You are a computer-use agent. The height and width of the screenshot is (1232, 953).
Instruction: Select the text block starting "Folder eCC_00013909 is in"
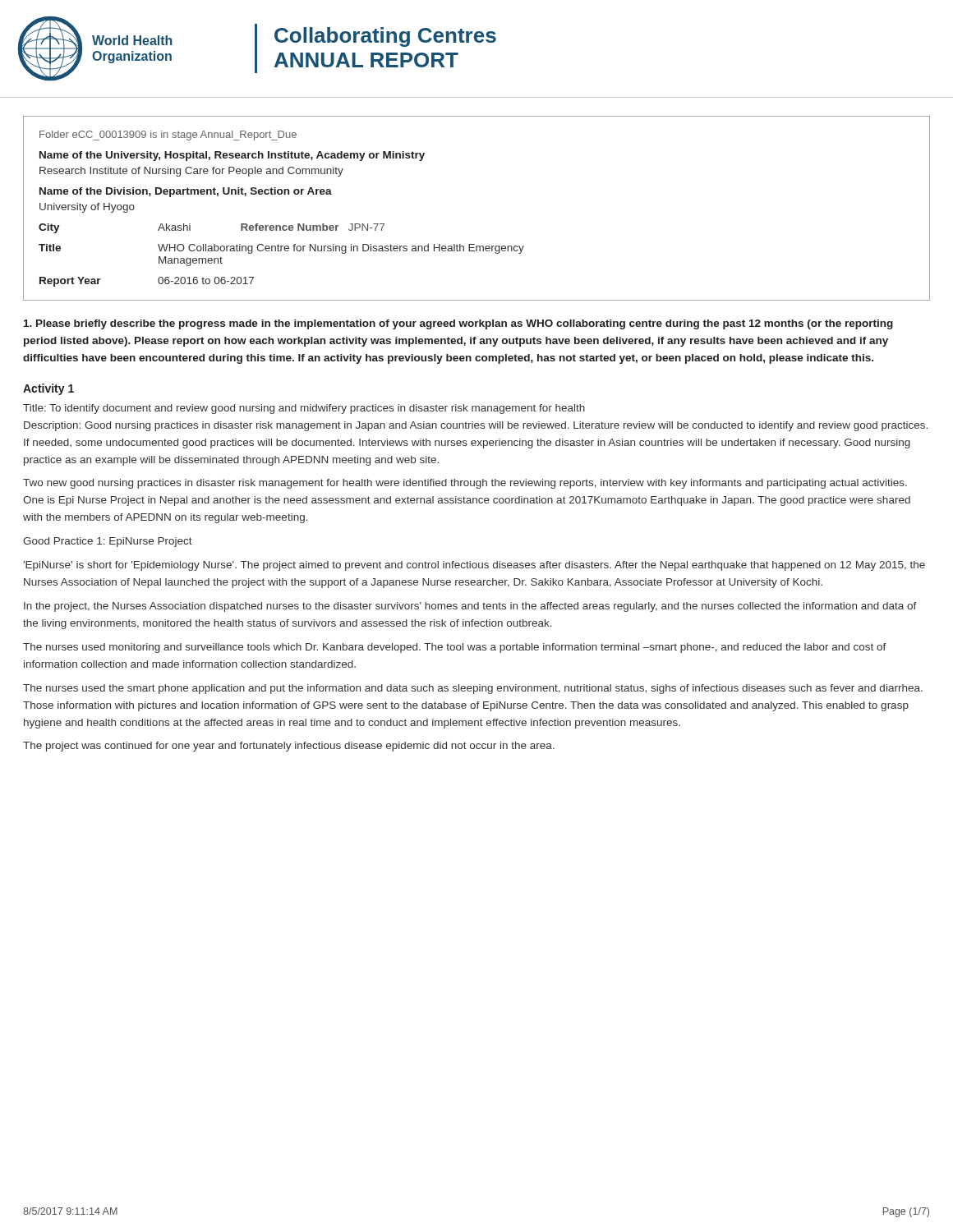pyautogui.click(x=168, y=134)
